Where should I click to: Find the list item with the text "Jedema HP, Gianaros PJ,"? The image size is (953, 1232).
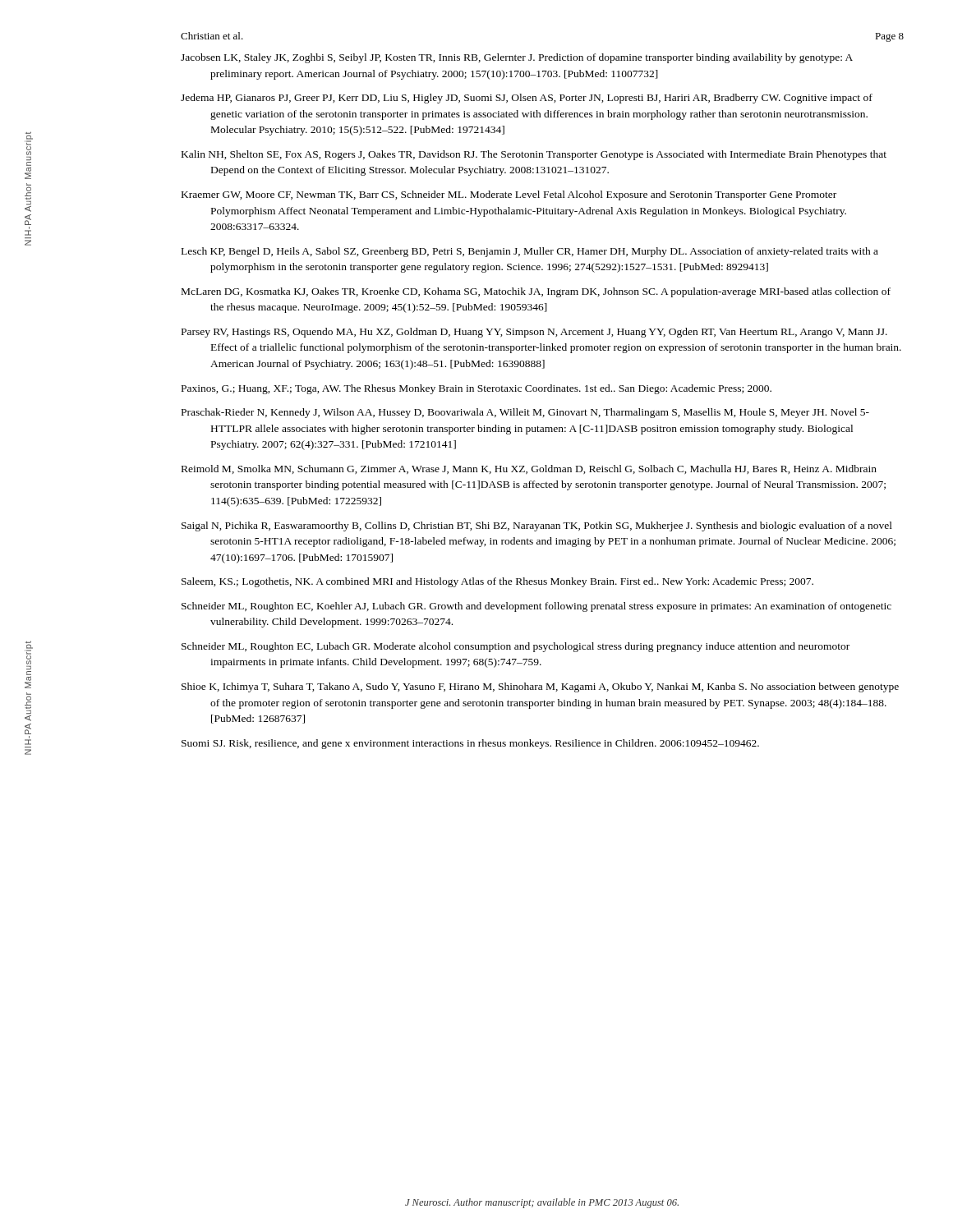click(x=526, y=114)
